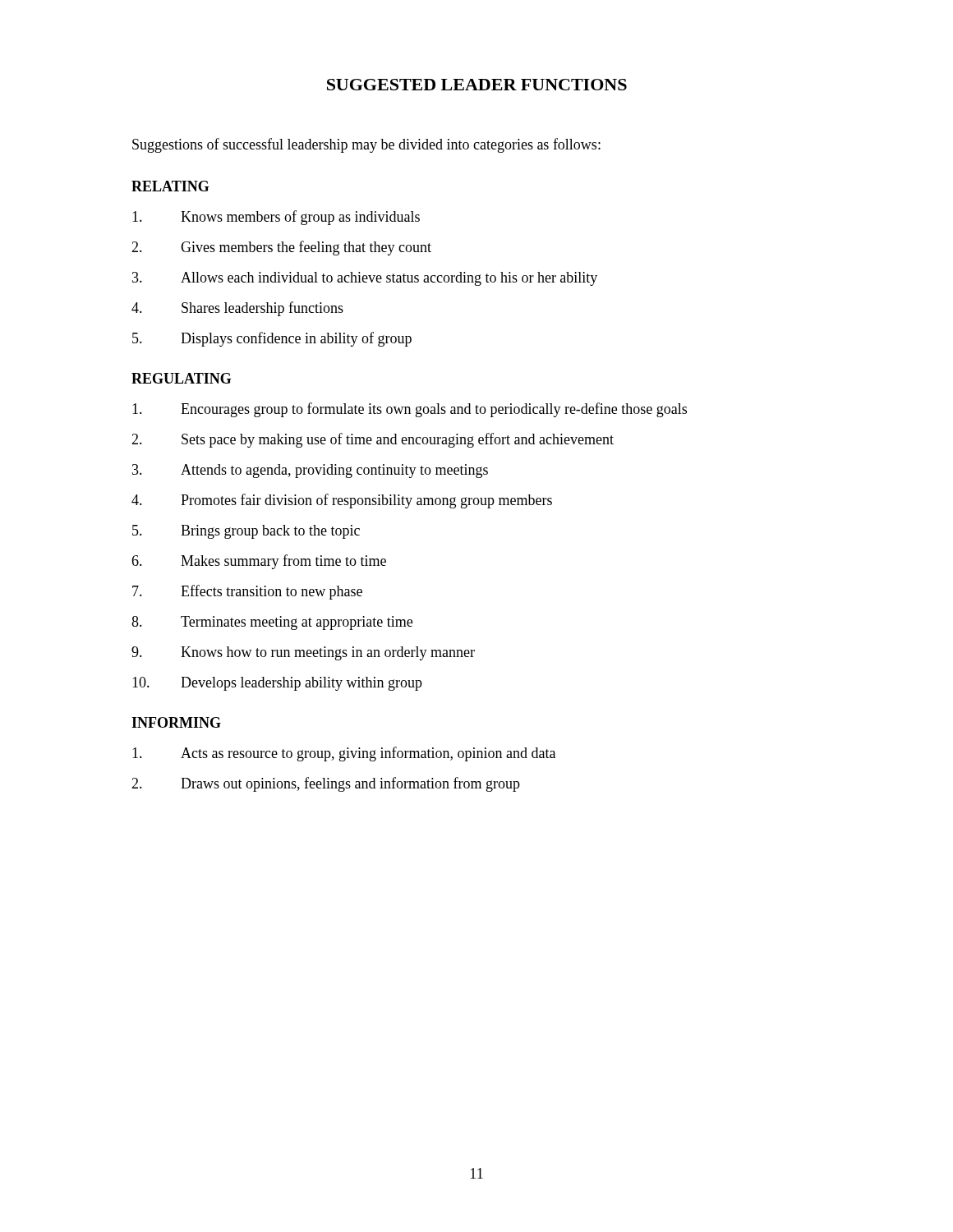Point to the region starting "6.Makes summary from"
Viewport: 953px width, 1232px height.
(x=259, y=562)
